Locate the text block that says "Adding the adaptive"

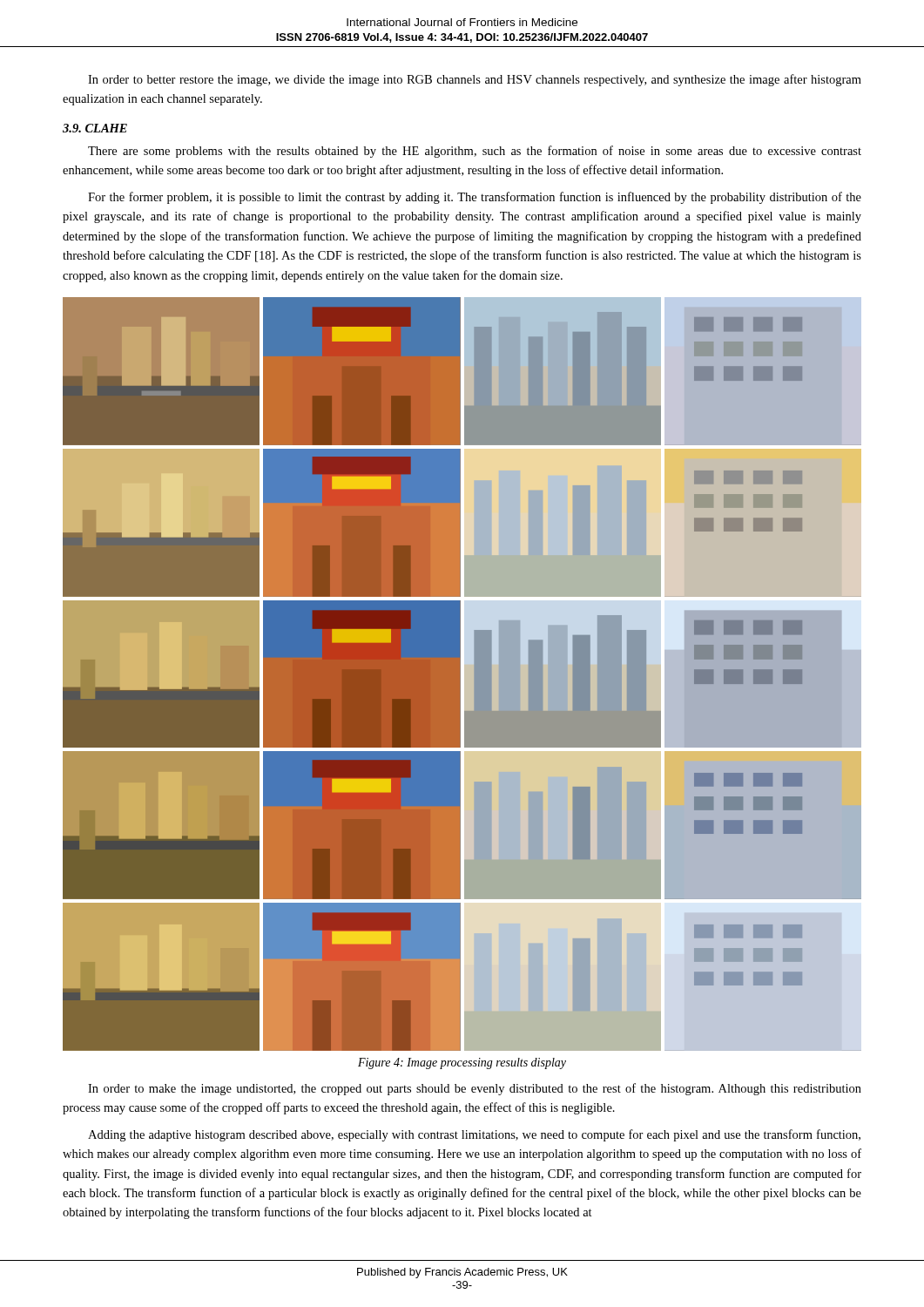tap(462, 1173)
